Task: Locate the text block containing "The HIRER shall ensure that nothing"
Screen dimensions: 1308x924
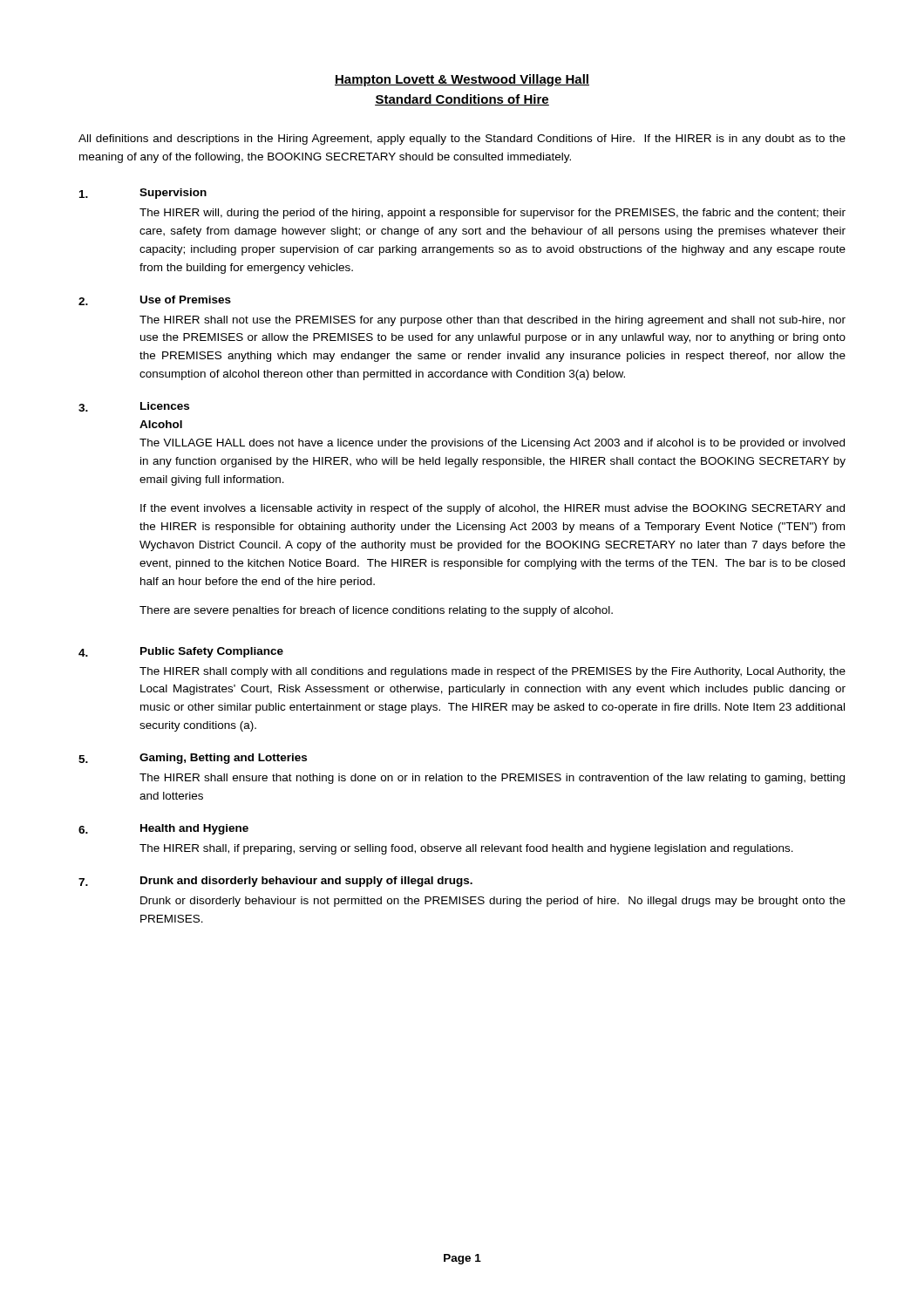Action: click(492, 787)
